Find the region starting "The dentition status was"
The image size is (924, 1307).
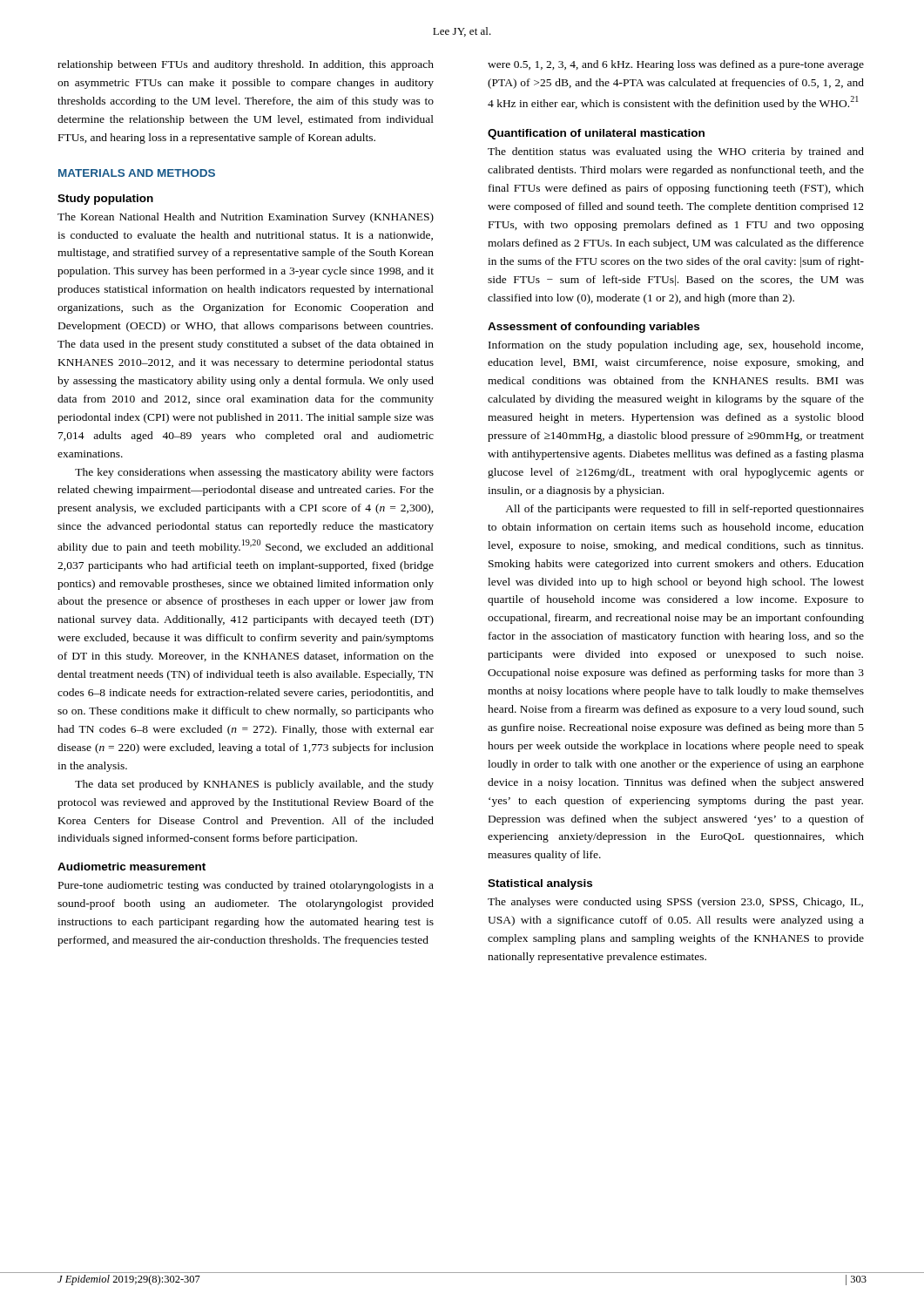click(x=676, y=225)
